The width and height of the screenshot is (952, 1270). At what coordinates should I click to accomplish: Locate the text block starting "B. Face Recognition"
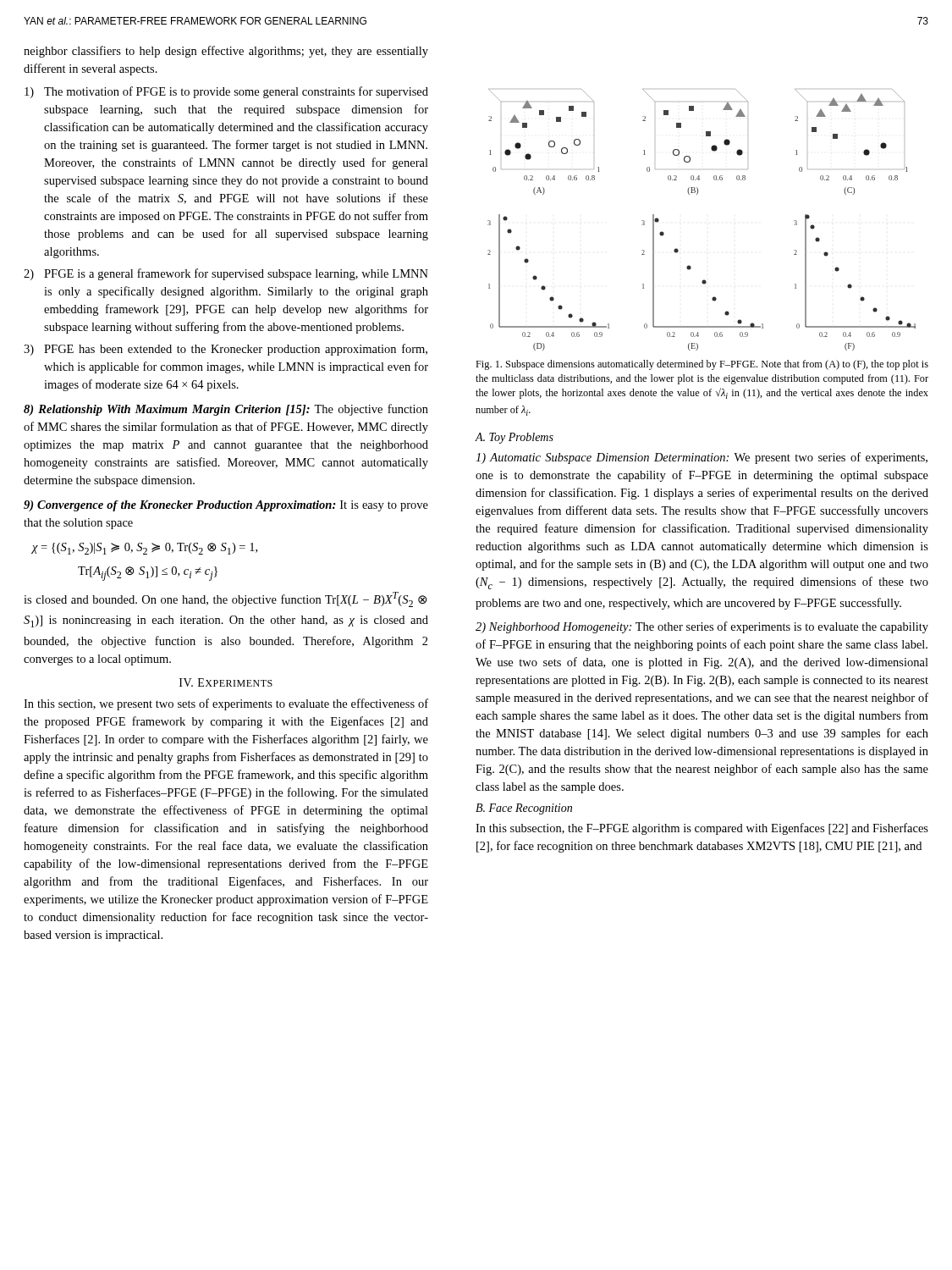tap(524, 808)
